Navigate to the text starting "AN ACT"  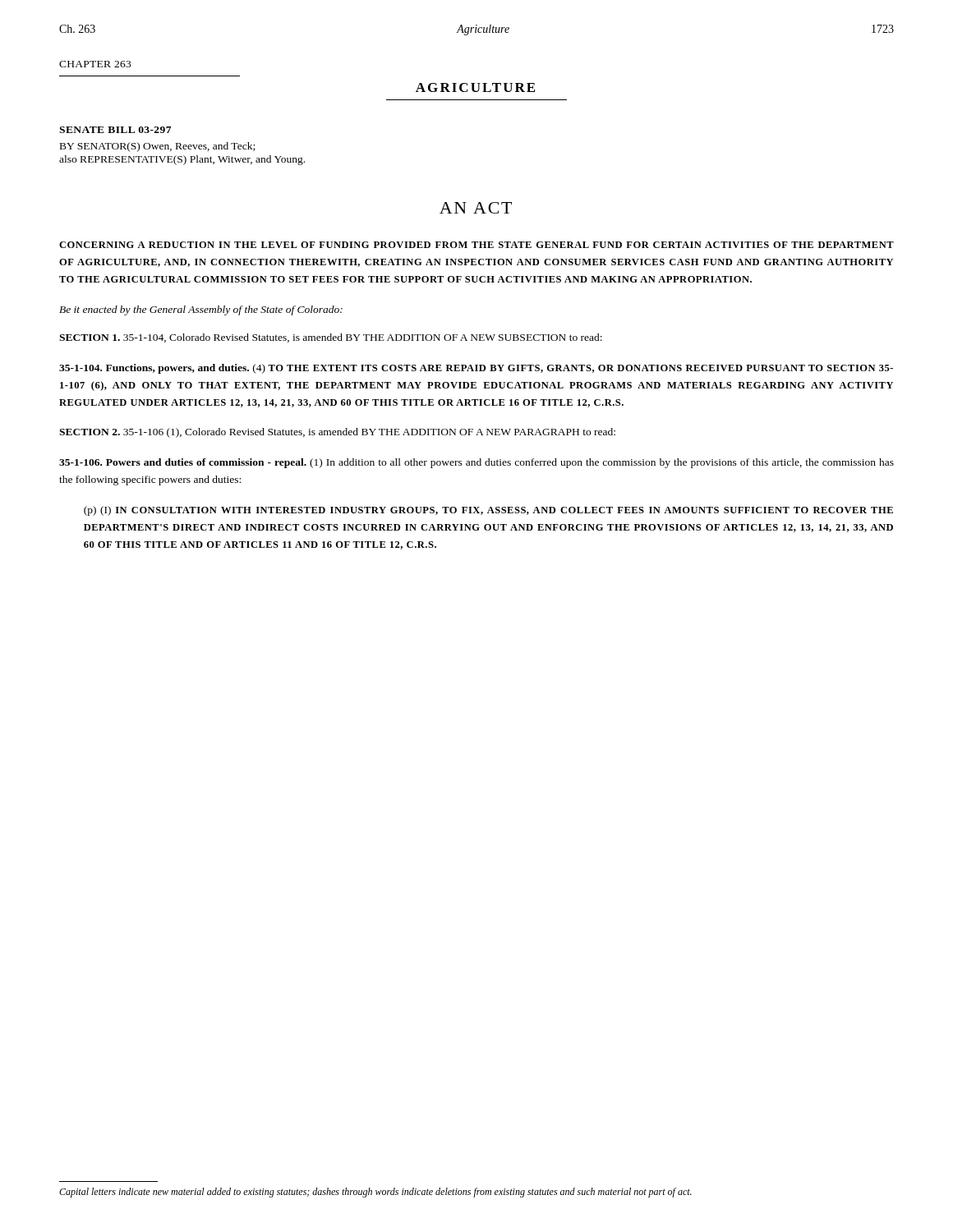click(476, 207)
